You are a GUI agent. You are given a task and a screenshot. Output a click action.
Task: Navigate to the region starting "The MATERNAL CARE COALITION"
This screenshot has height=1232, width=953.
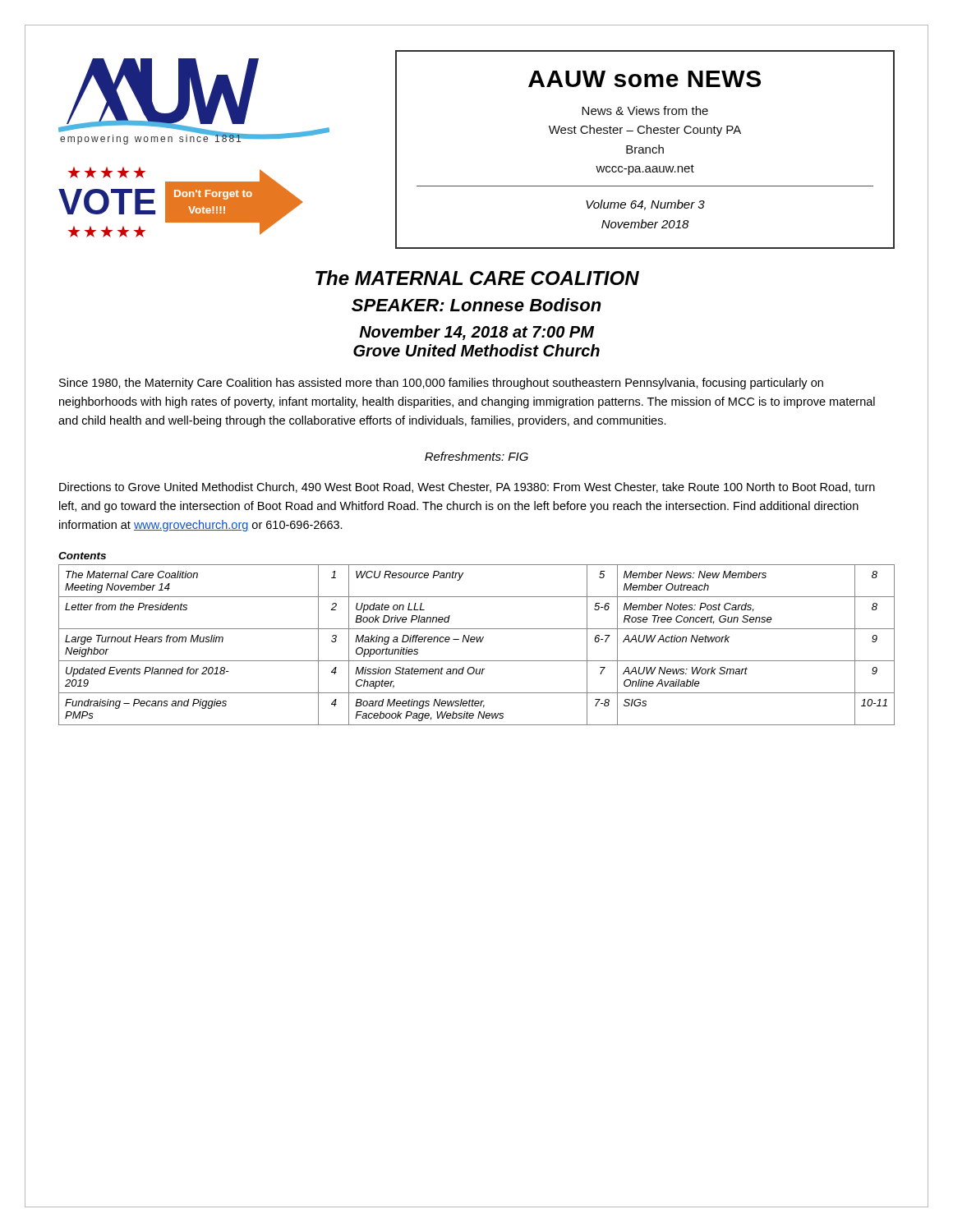(x=476, y=278)
